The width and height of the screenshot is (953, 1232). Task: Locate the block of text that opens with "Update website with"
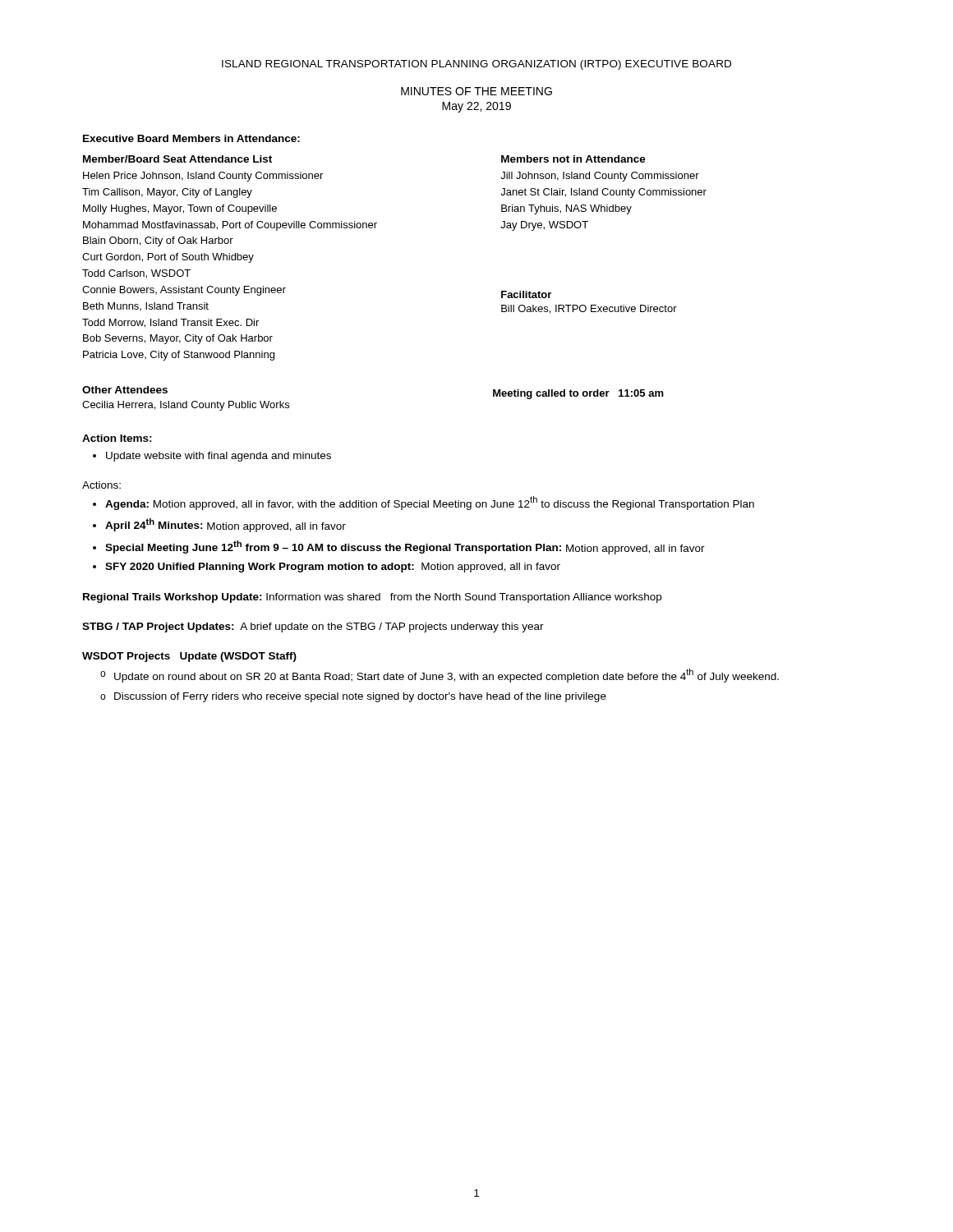point(218,455)
